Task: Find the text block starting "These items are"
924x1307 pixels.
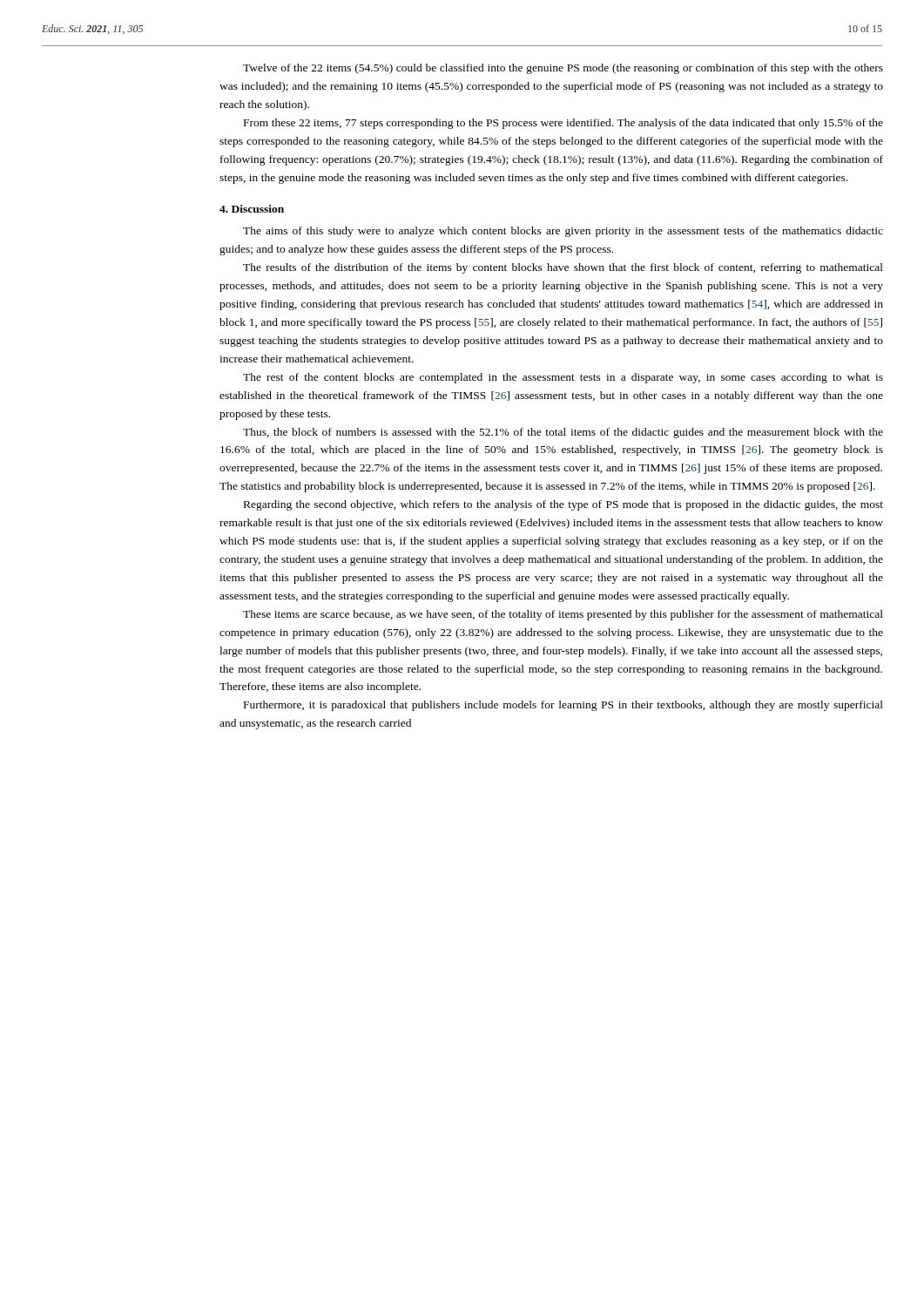Action: coord(551,651)
